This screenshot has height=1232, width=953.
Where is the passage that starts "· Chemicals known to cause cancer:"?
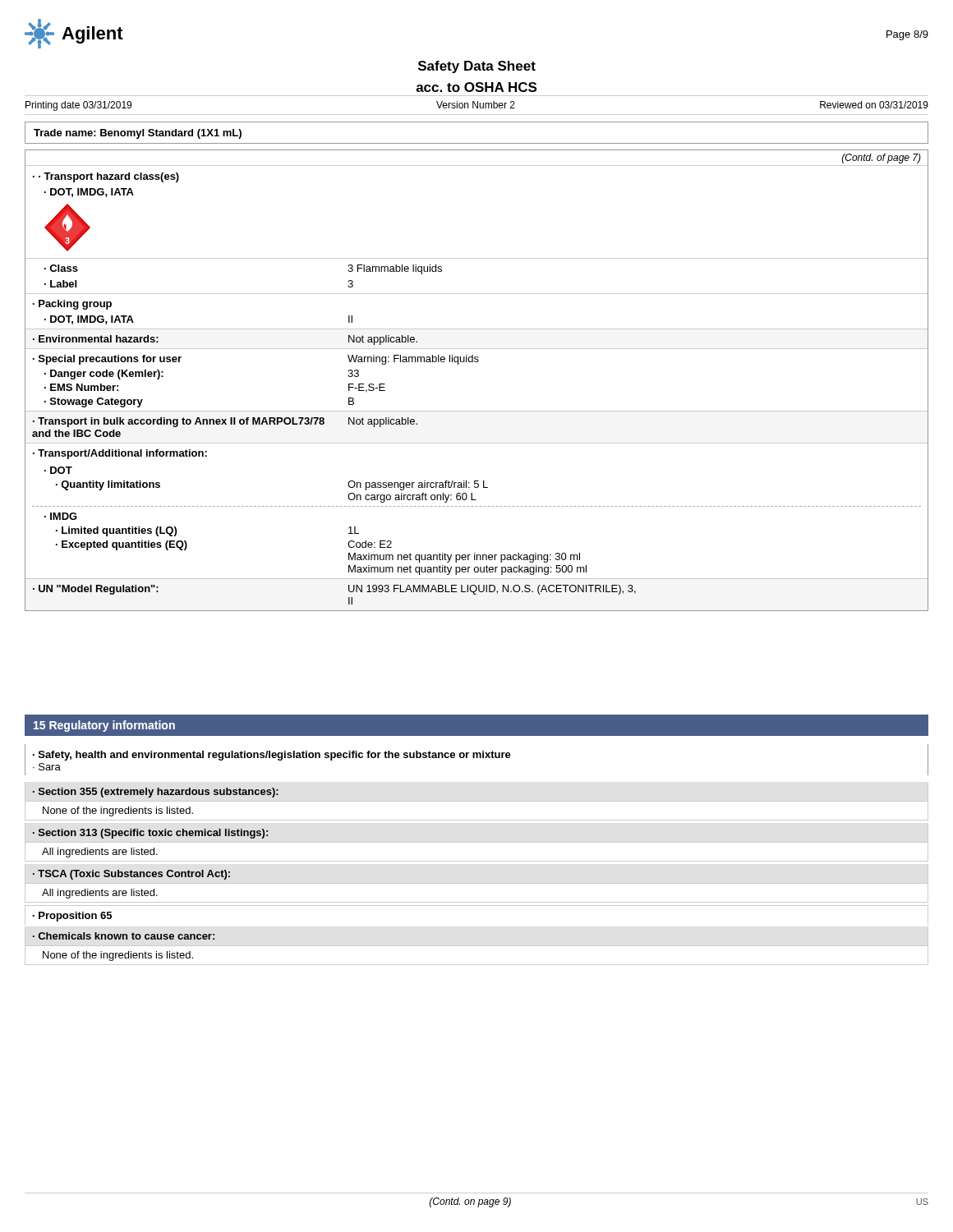[124, 936]
